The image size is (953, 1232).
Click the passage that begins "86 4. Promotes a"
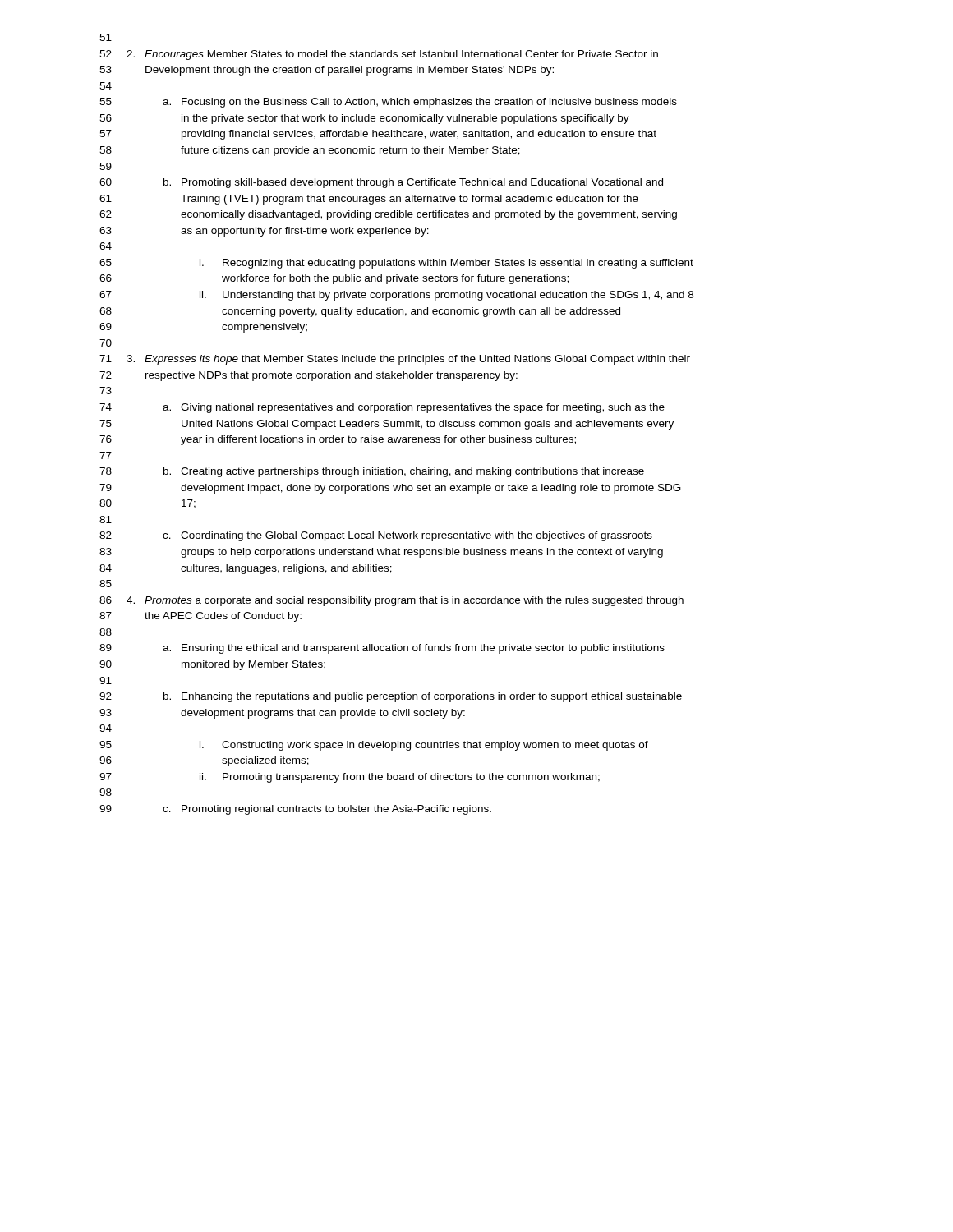pyautogui.click(x=476, y=608)
